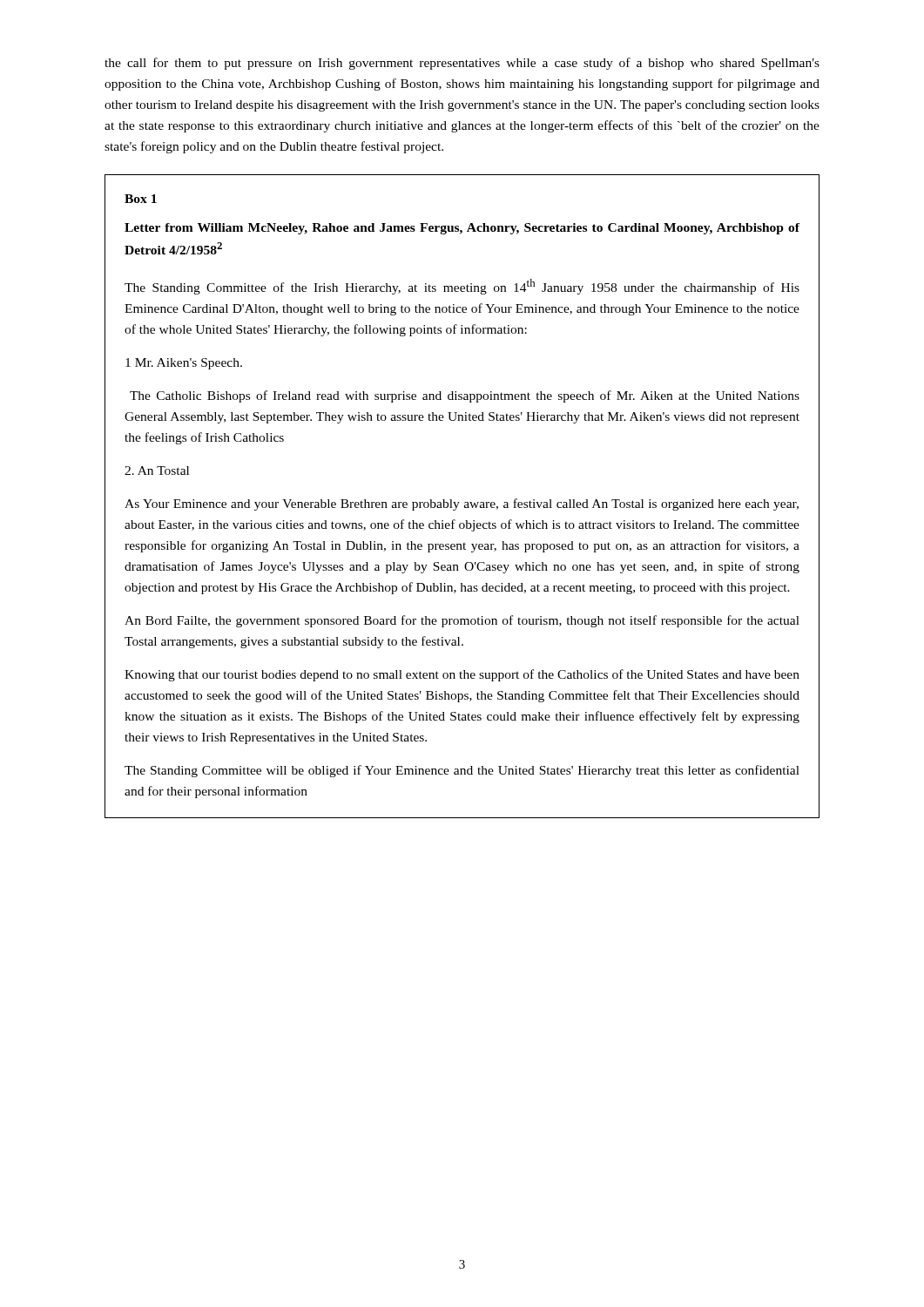Click a section header
This screenshot has height=1307, width=924.
[141, 198]
